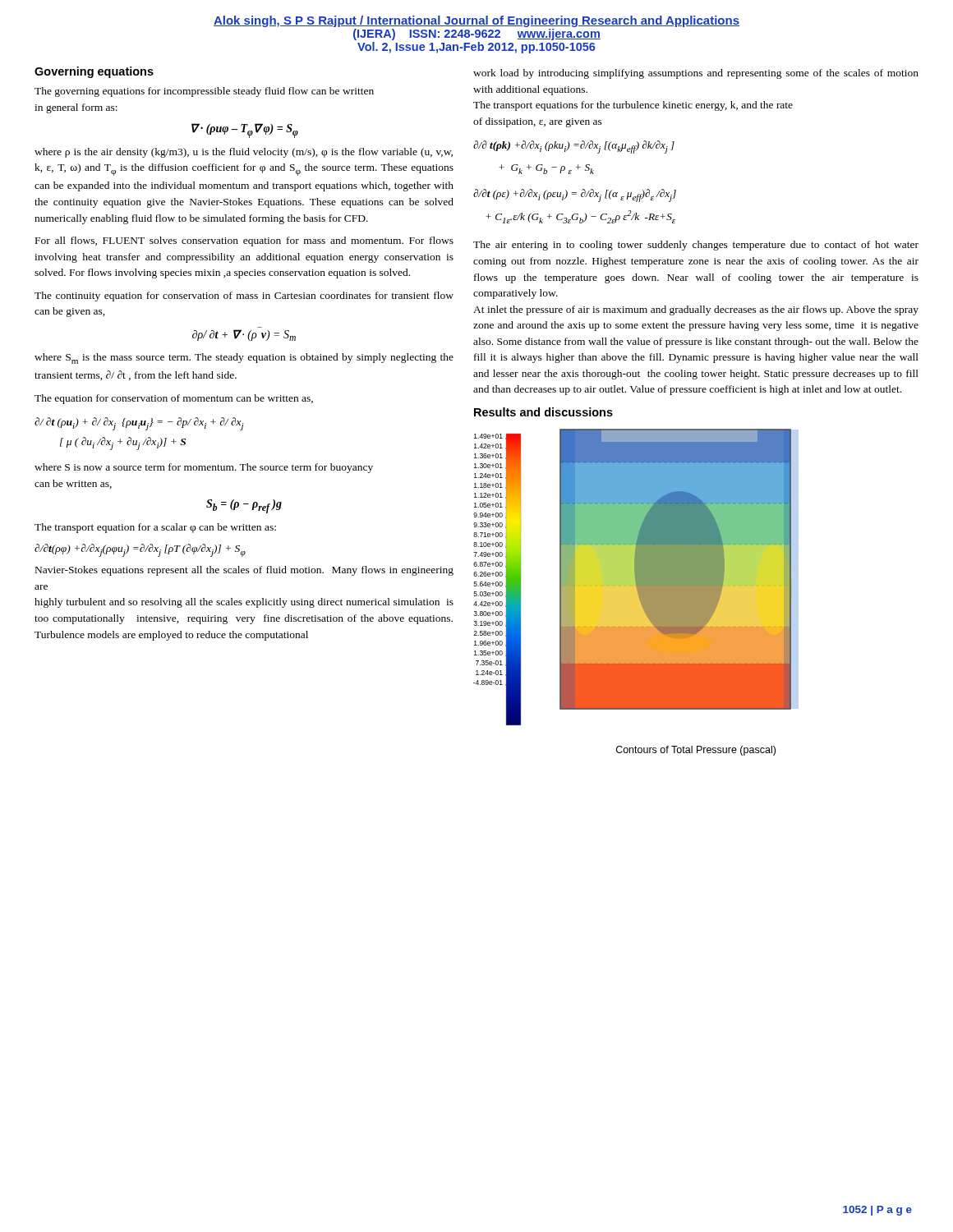Screen dimensions: 1232x953
Task: Where is the formula that starts "∇ · (ρuφ – Tφ∇ φ)"?
Action: 244,130
